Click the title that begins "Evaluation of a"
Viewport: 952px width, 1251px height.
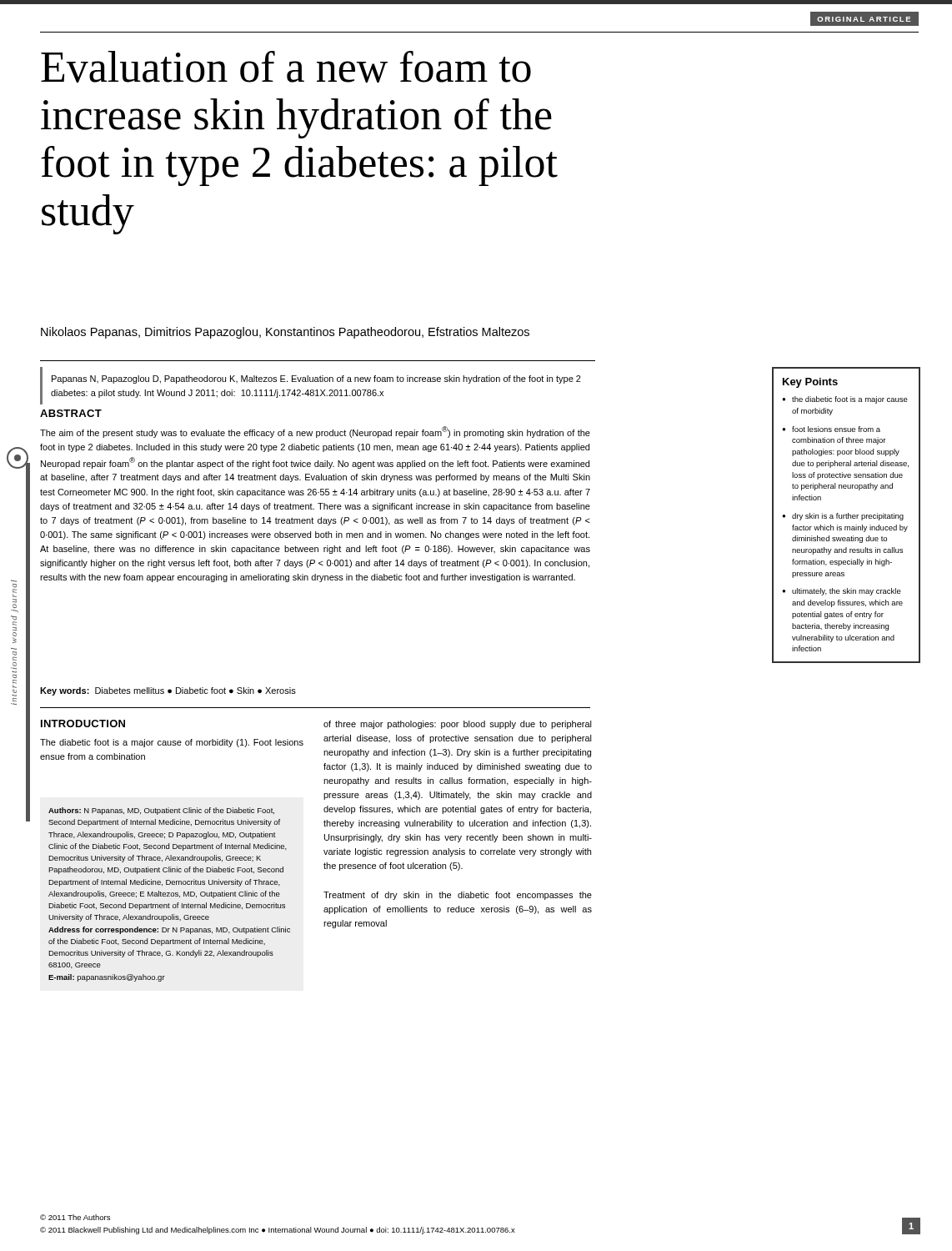pyautogui.click(x=315, y=139)
